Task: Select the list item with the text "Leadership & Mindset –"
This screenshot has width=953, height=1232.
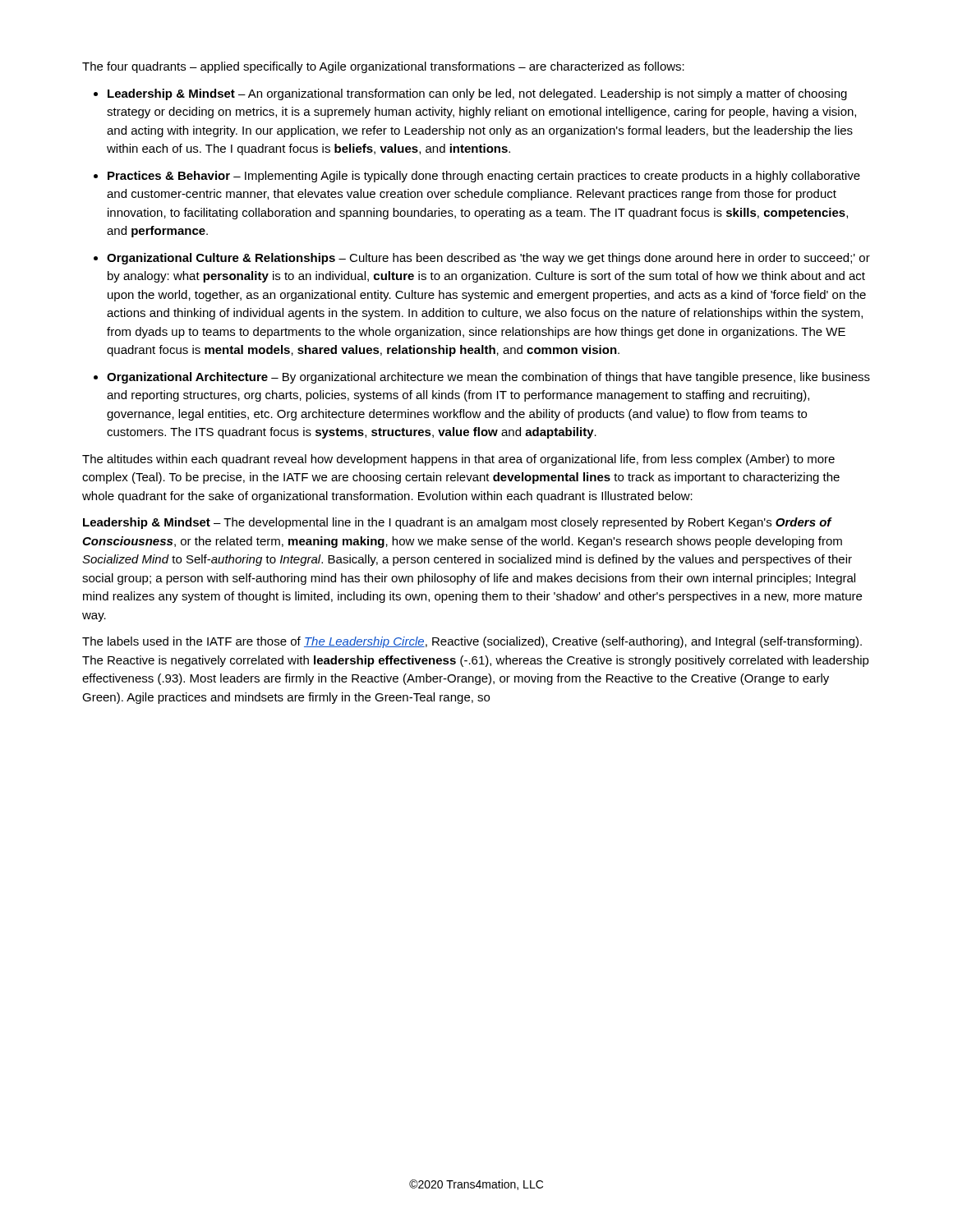Action: point(482,121)
